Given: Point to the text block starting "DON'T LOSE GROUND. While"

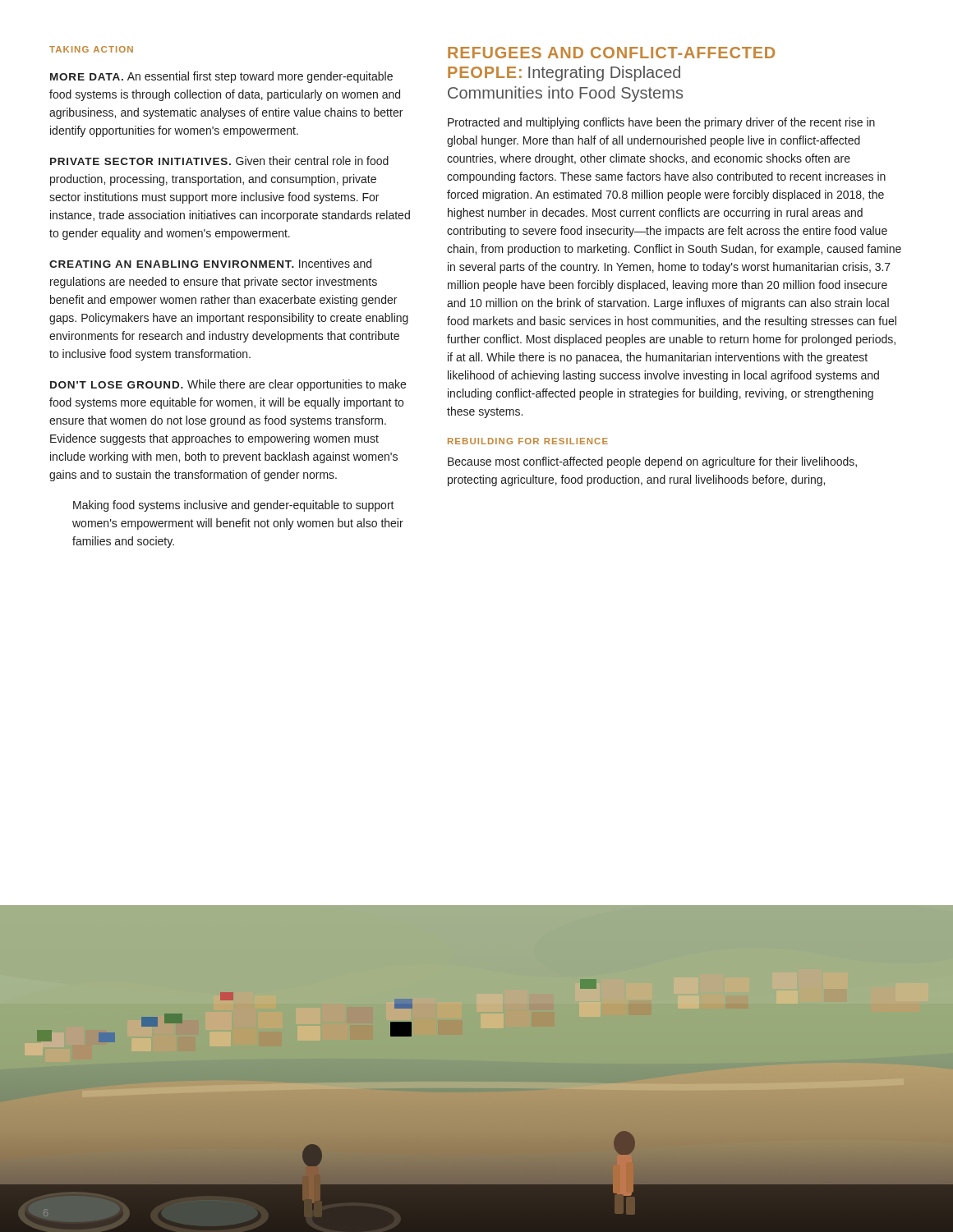Looking at the screenshot, I should pyautogui.click(x=228, y=429).
